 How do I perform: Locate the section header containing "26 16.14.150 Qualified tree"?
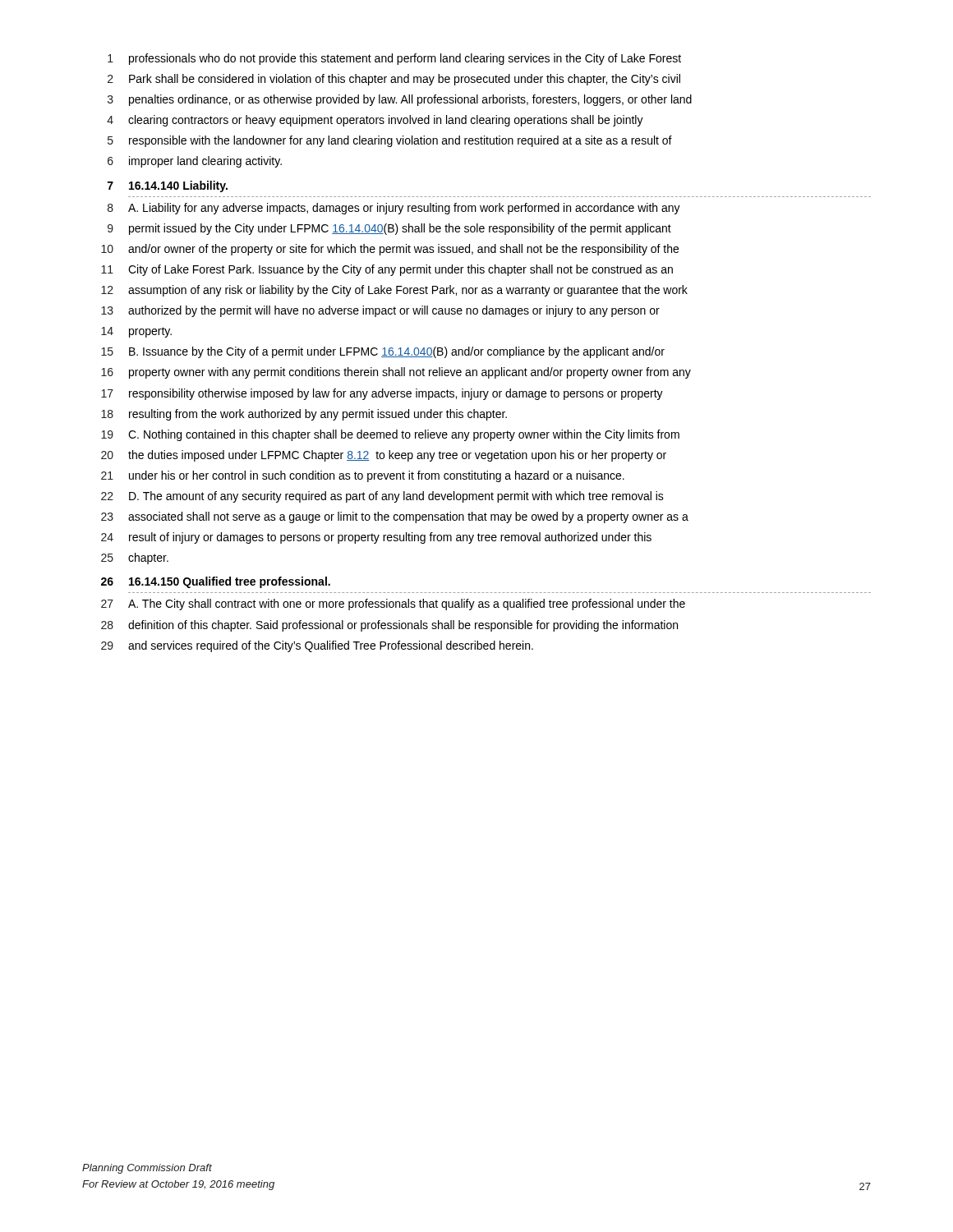(x=476, y=583)
